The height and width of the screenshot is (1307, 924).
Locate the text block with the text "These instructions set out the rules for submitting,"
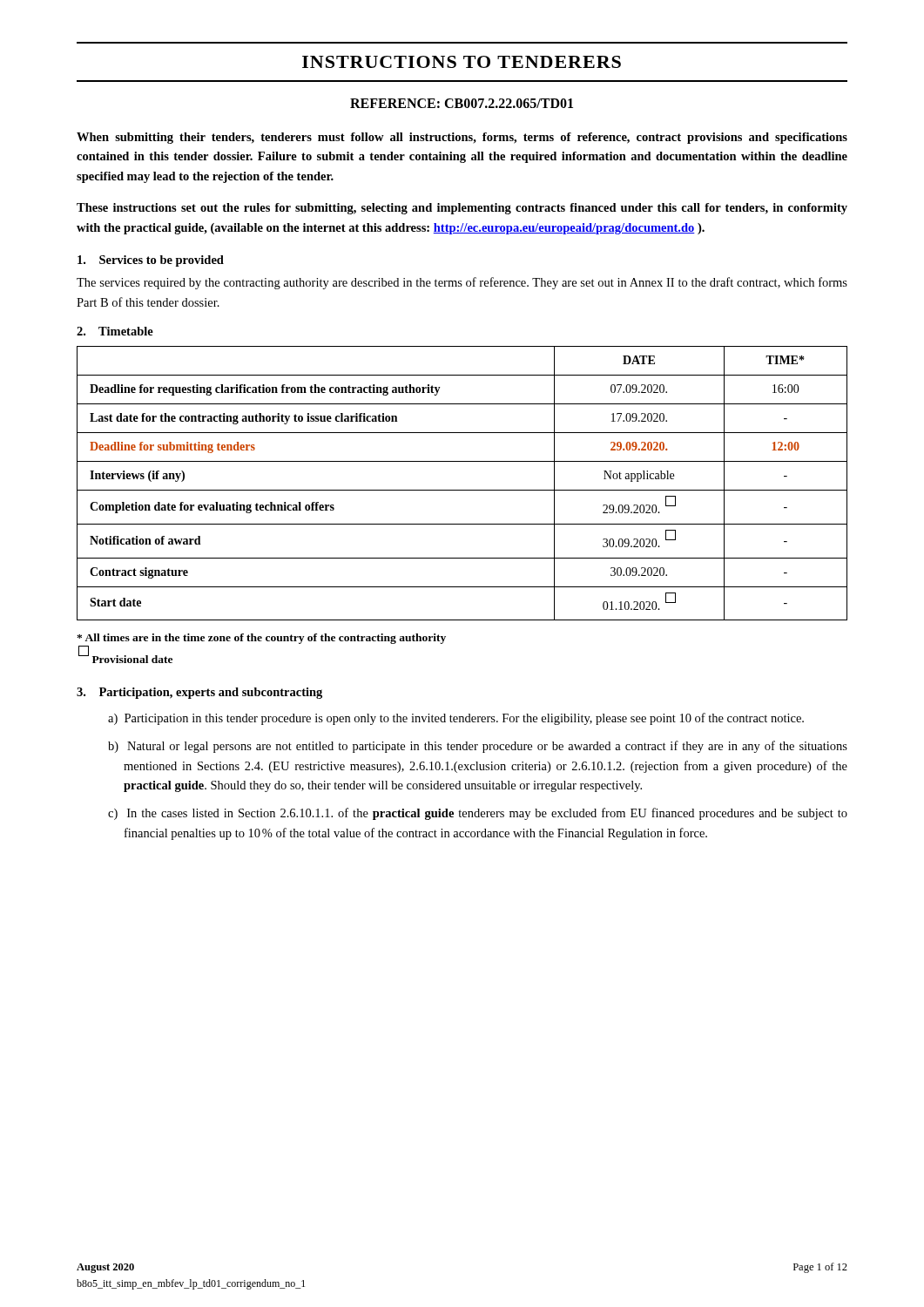462,217
